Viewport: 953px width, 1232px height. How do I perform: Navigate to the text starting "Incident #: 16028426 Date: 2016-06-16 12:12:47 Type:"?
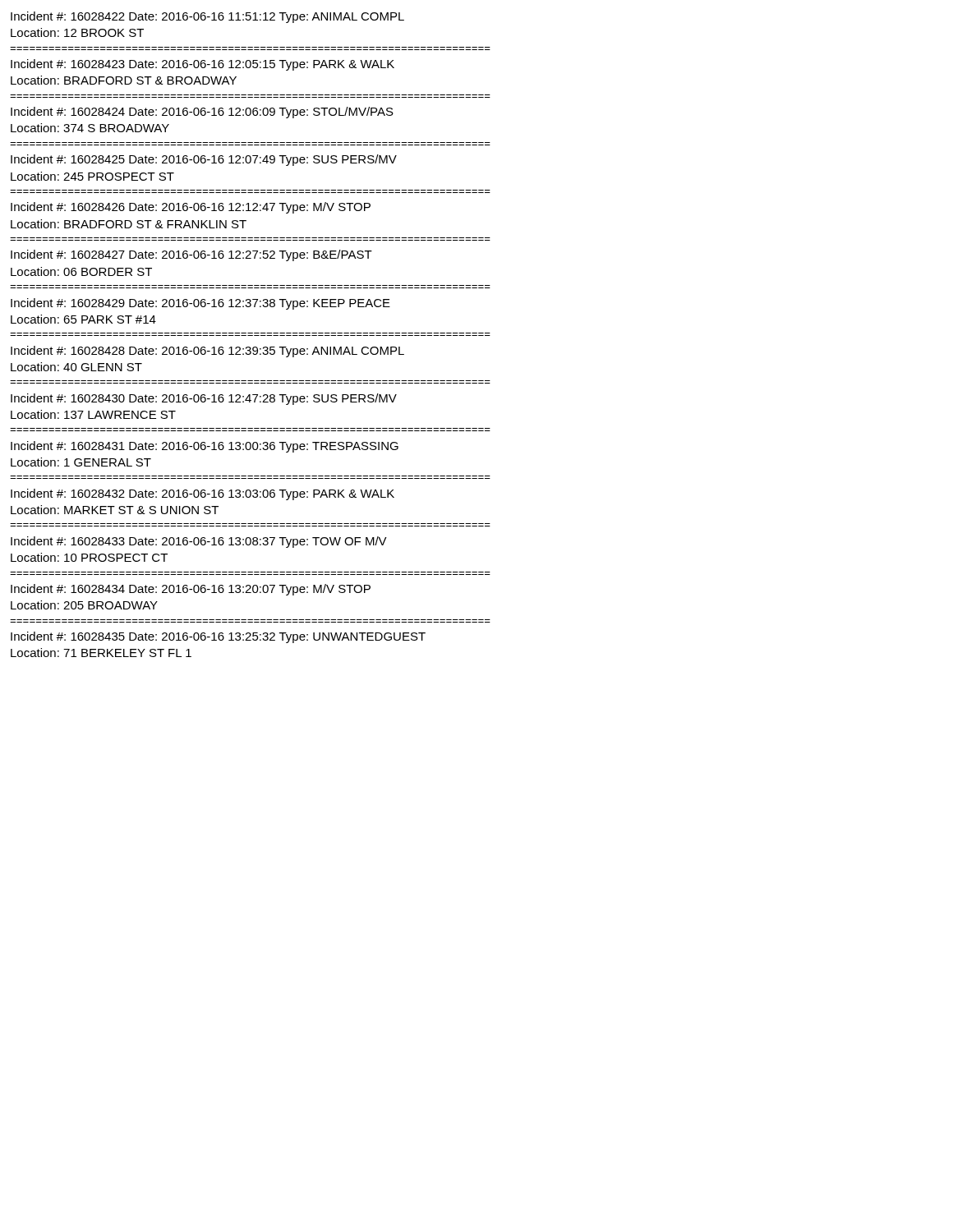click(191, 208)
